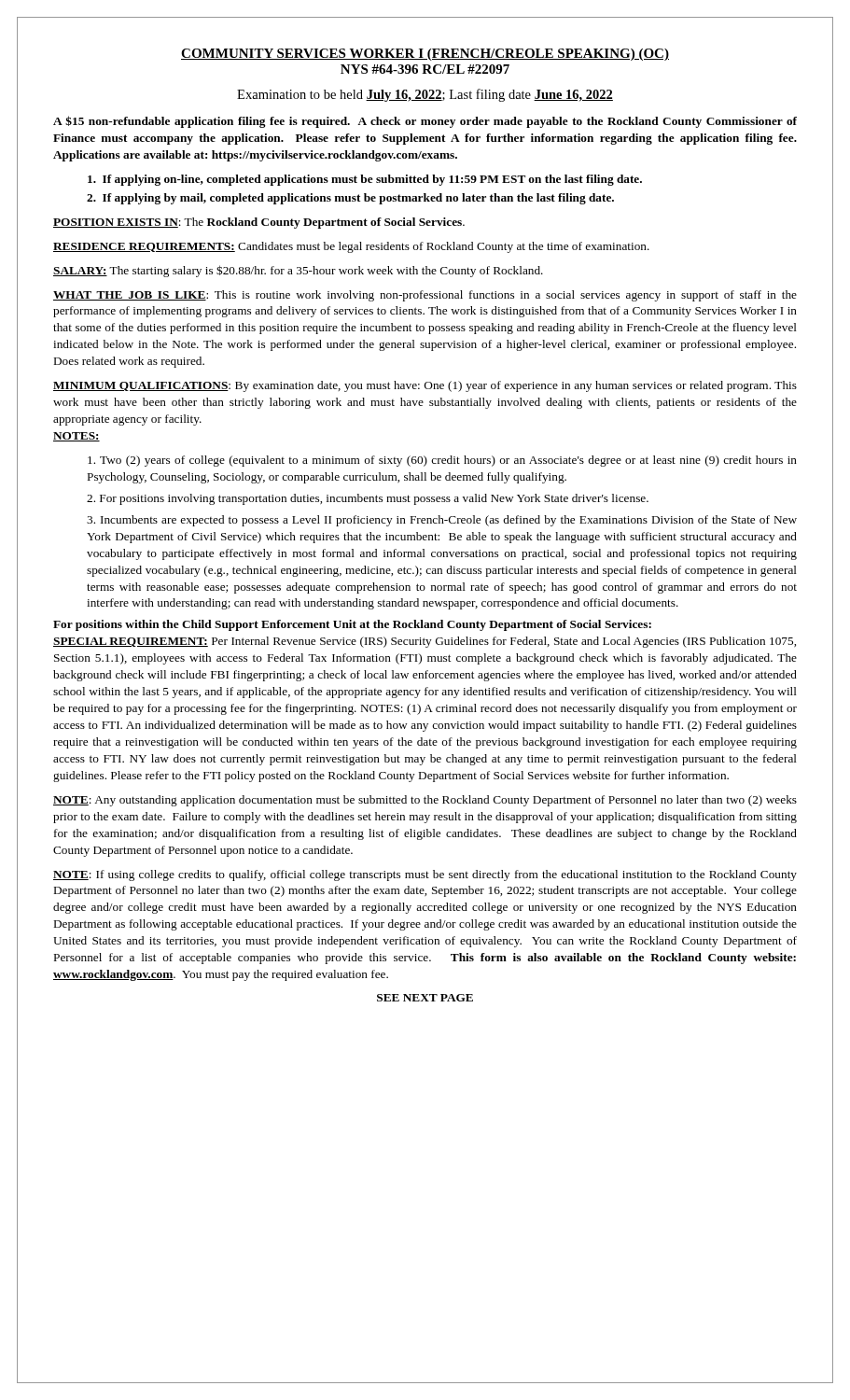Image resolution: width=850 pixels, height=1400 pixels.
Task: Locate the block of text that opens with "WHAT THE JOB IS LIKE: This"
Action: (x=425, y=327)
